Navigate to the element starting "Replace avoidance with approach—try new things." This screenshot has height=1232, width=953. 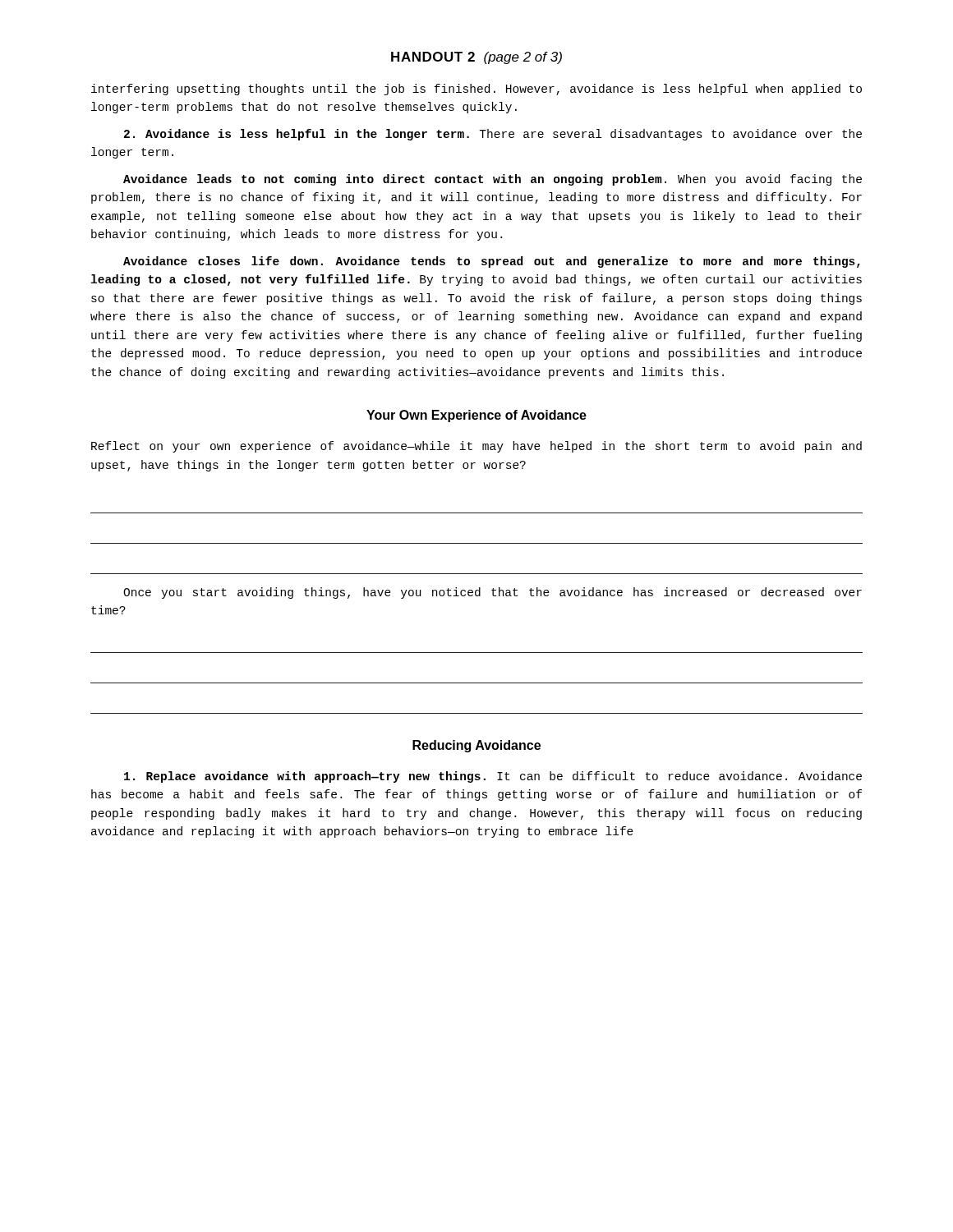coord(476,805)
